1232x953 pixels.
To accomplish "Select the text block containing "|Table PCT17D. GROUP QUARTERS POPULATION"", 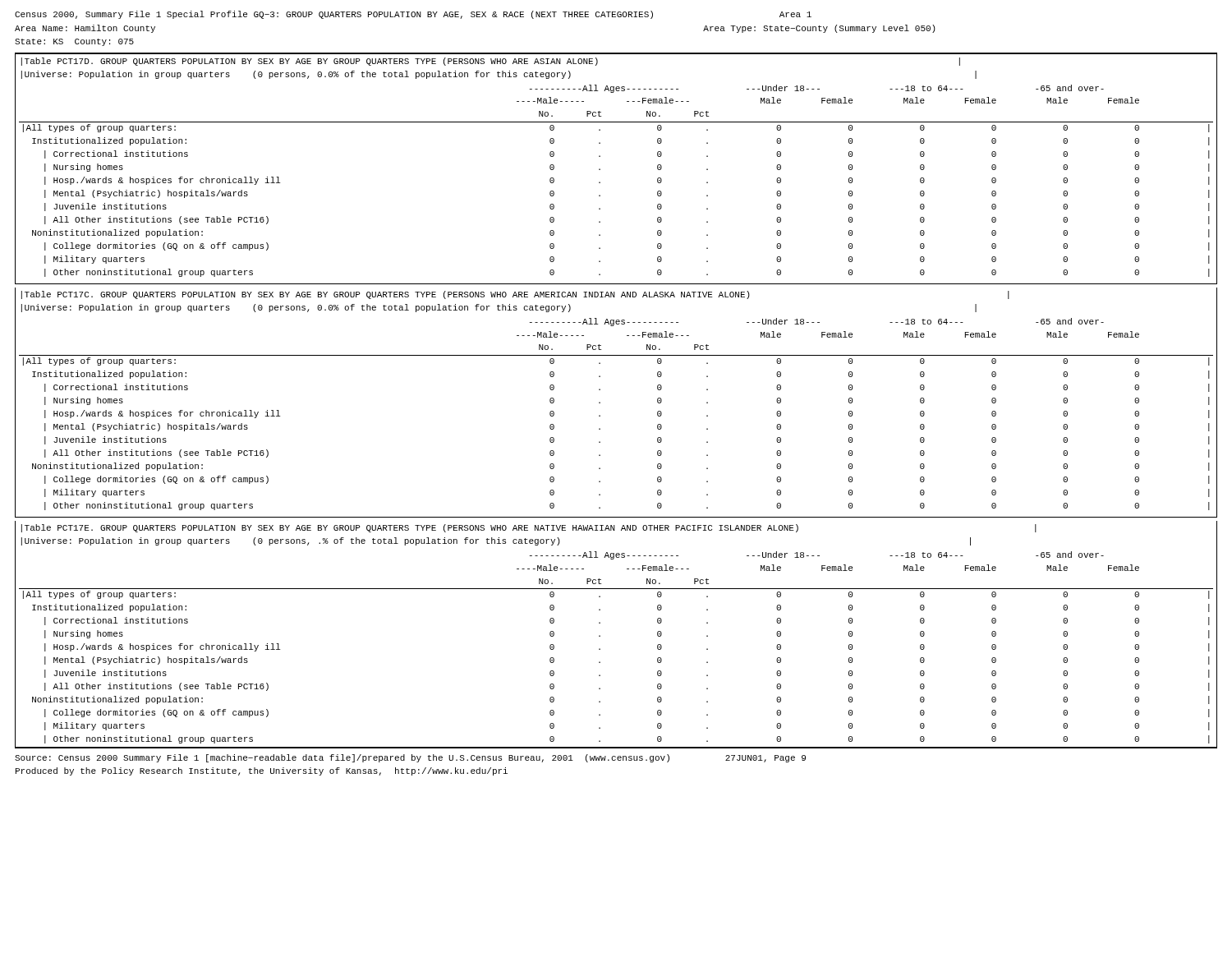I will pyautogui.click(x=499, y=68).
